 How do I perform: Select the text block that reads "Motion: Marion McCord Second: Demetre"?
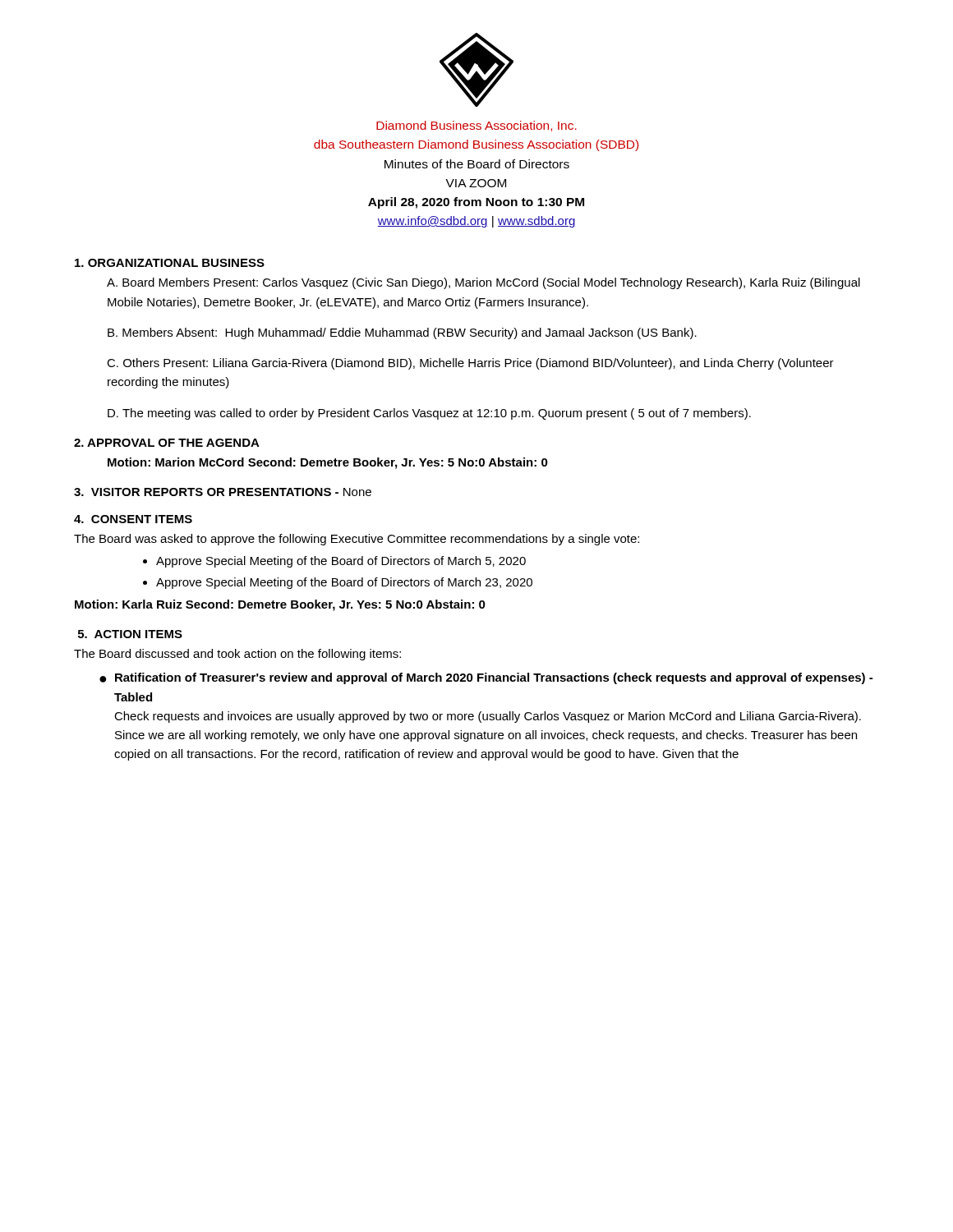coord(327,462)
